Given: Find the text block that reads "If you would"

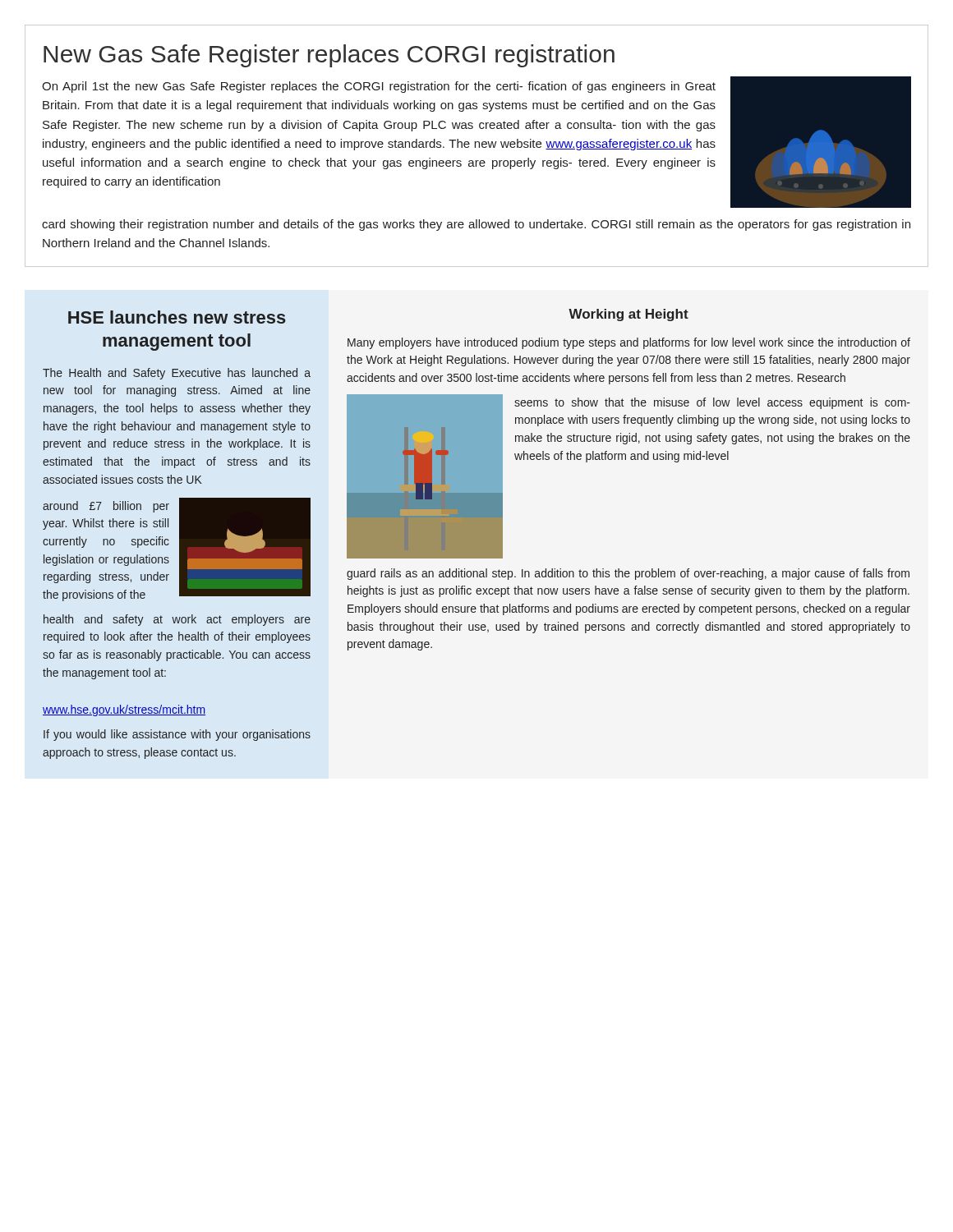Looking at the screenshot, I should click(x=177, y=743).
